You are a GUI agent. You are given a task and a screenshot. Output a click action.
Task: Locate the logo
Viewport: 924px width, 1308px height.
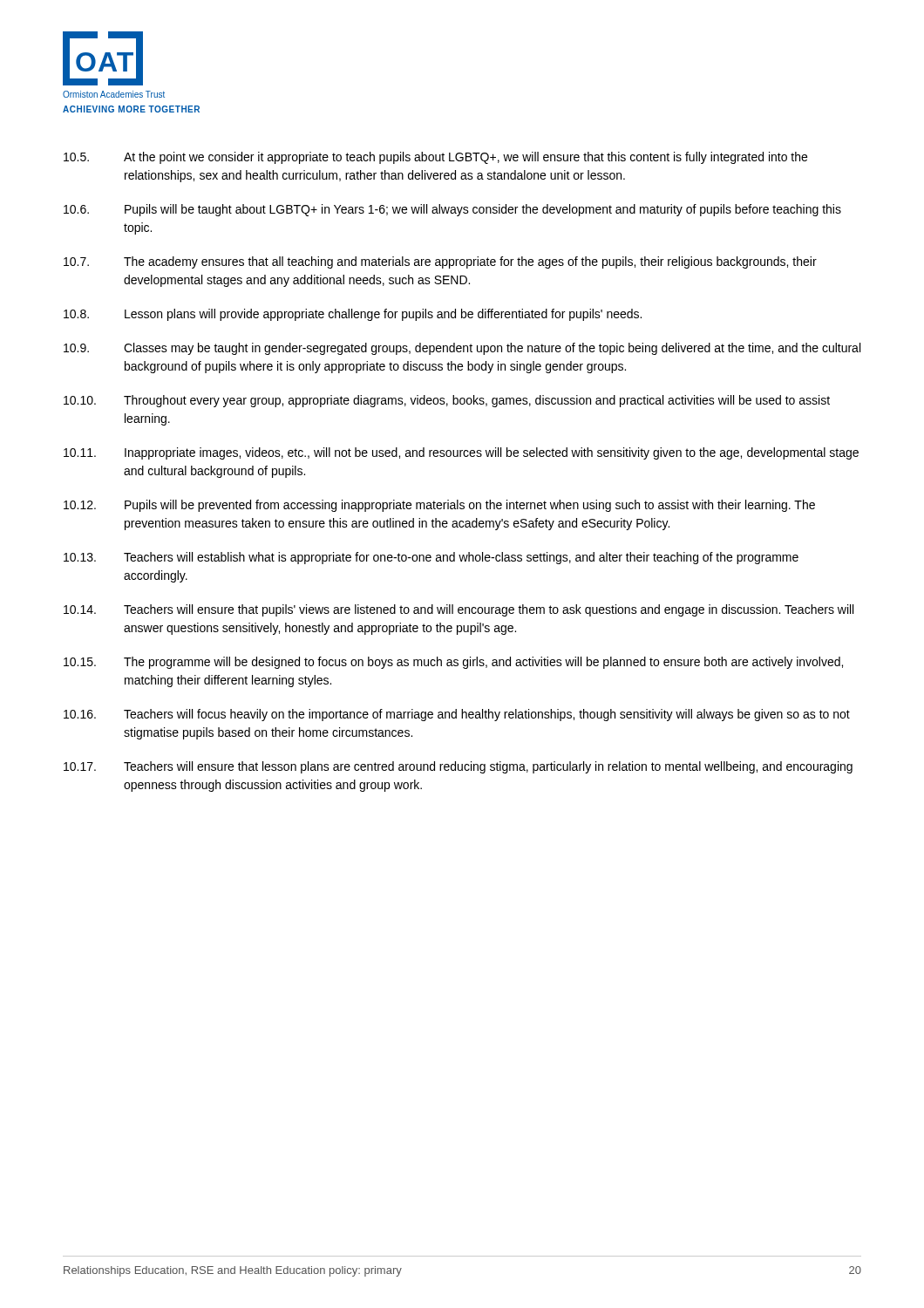[x=139, y=76]
